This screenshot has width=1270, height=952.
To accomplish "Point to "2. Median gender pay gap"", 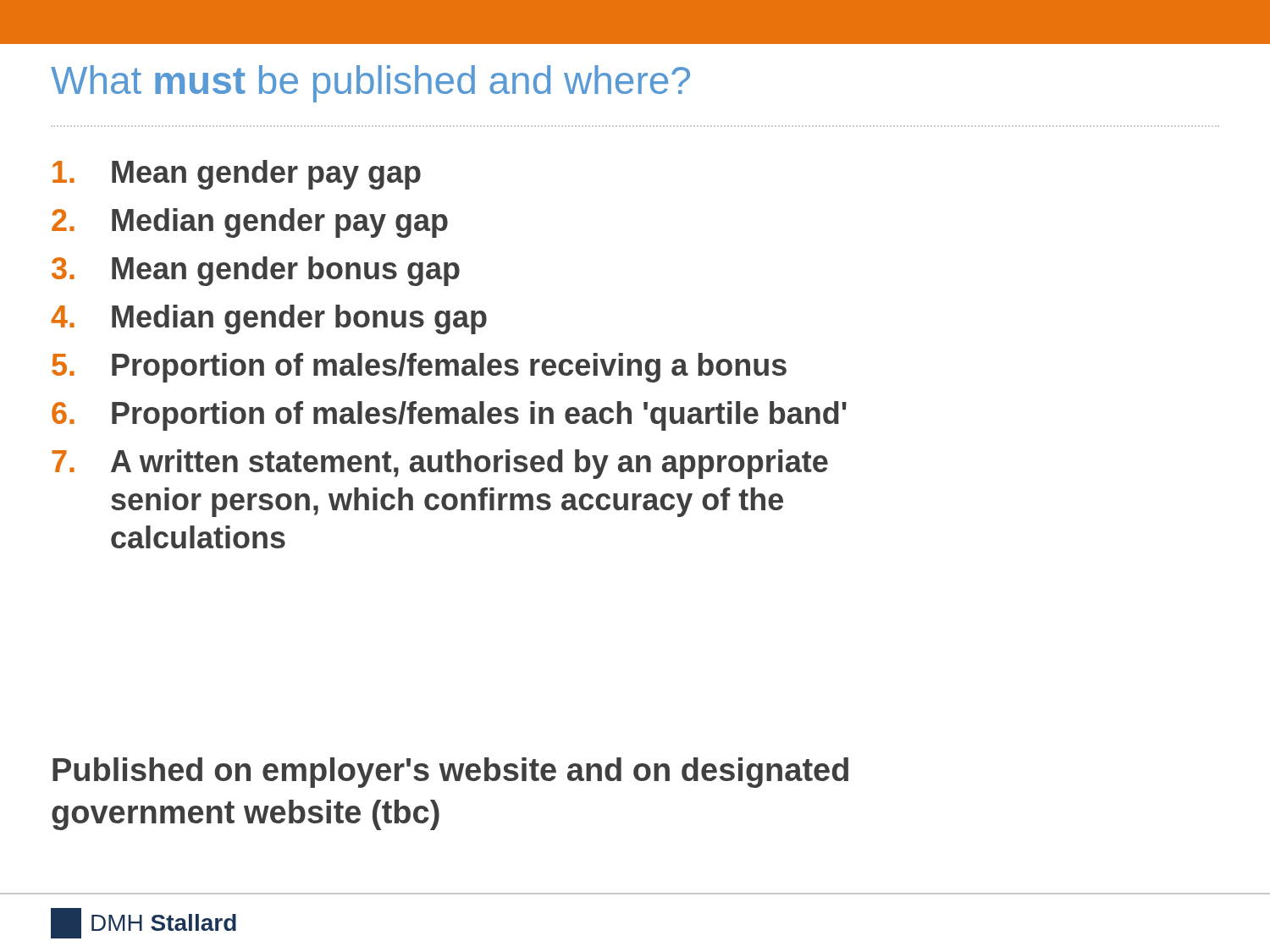I will pos(250,220).
